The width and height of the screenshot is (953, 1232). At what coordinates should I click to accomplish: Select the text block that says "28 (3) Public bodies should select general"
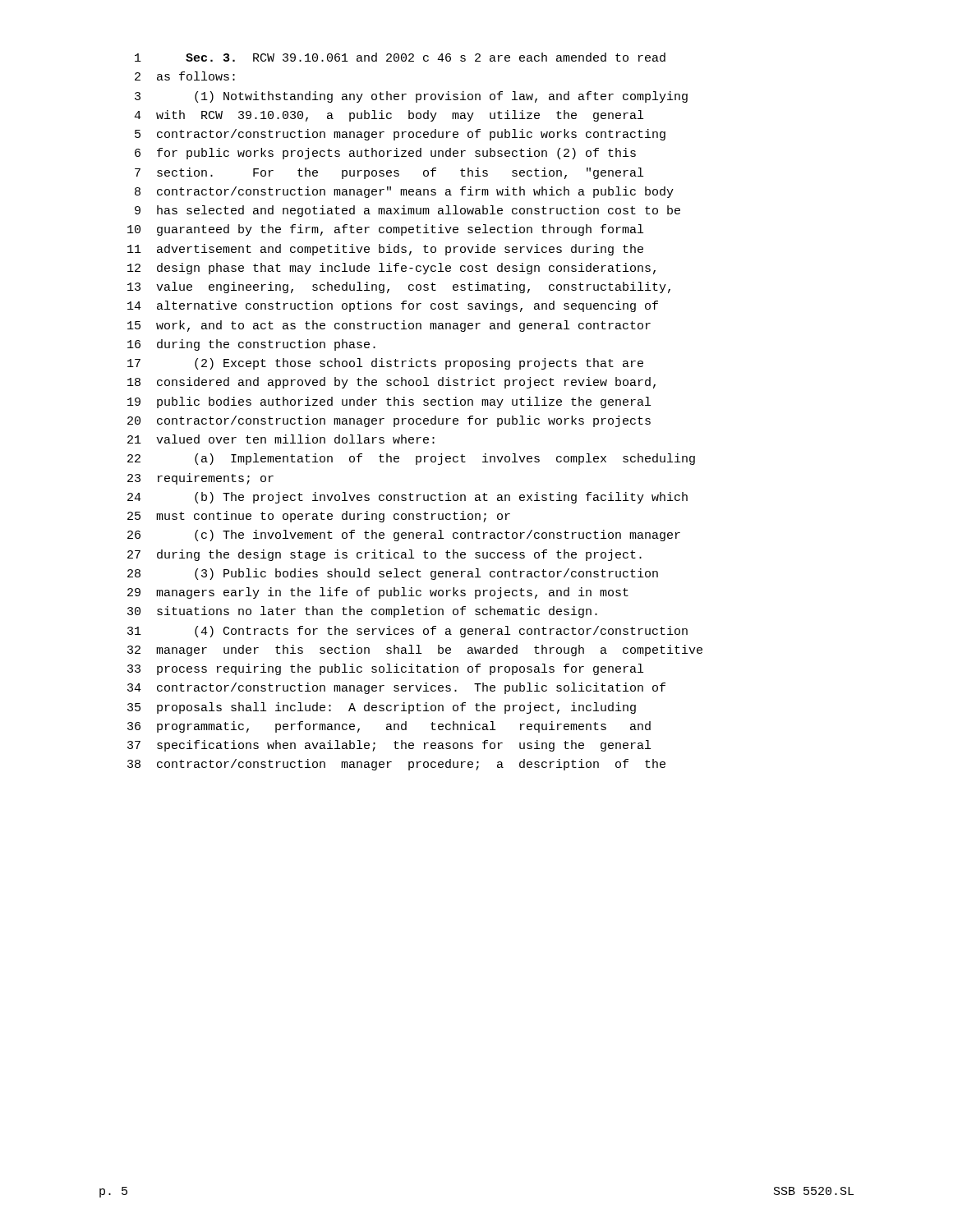click(x=476, y=594)
